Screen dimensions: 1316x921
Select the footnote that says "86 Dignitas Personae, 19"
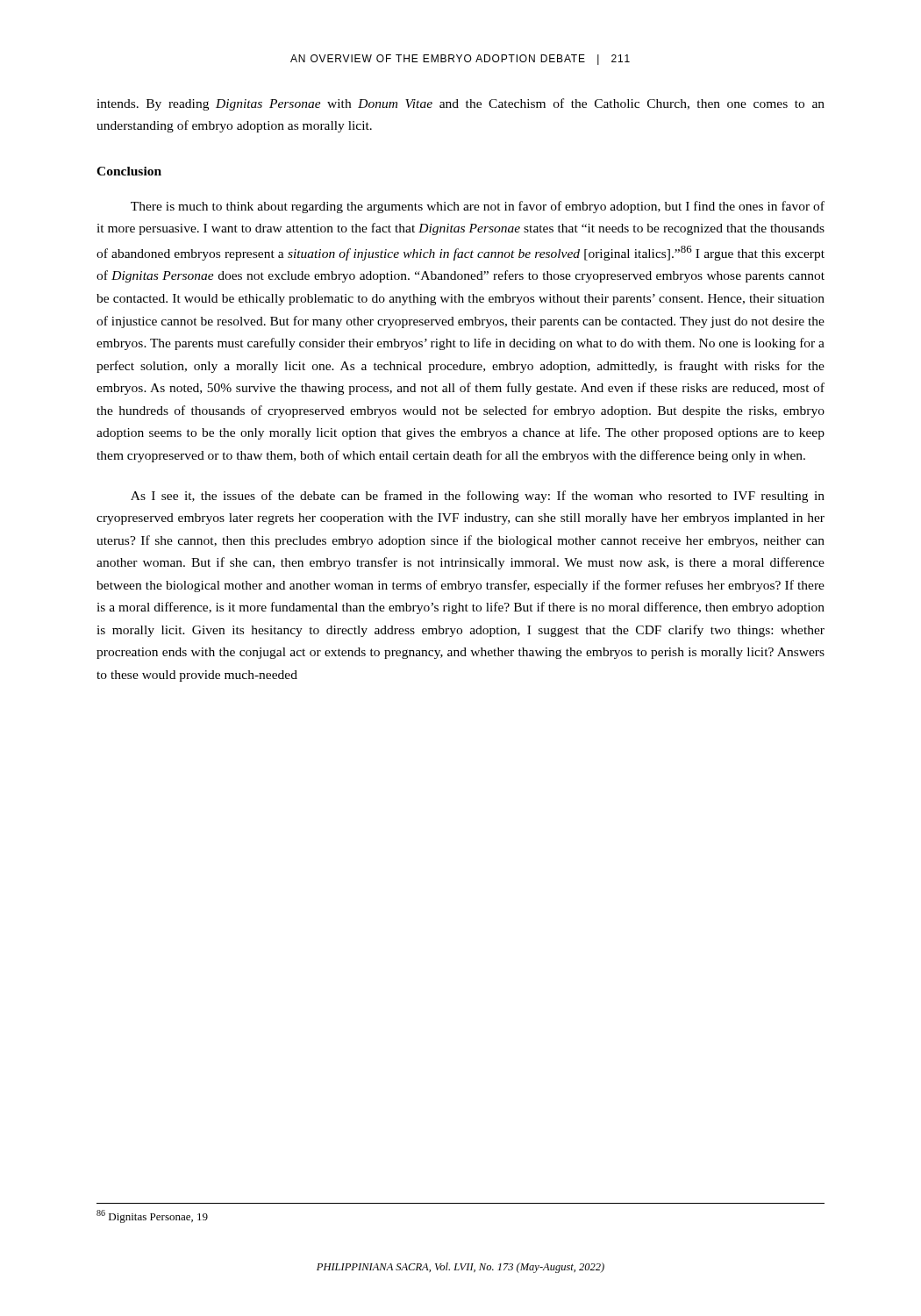(152, 1215)
